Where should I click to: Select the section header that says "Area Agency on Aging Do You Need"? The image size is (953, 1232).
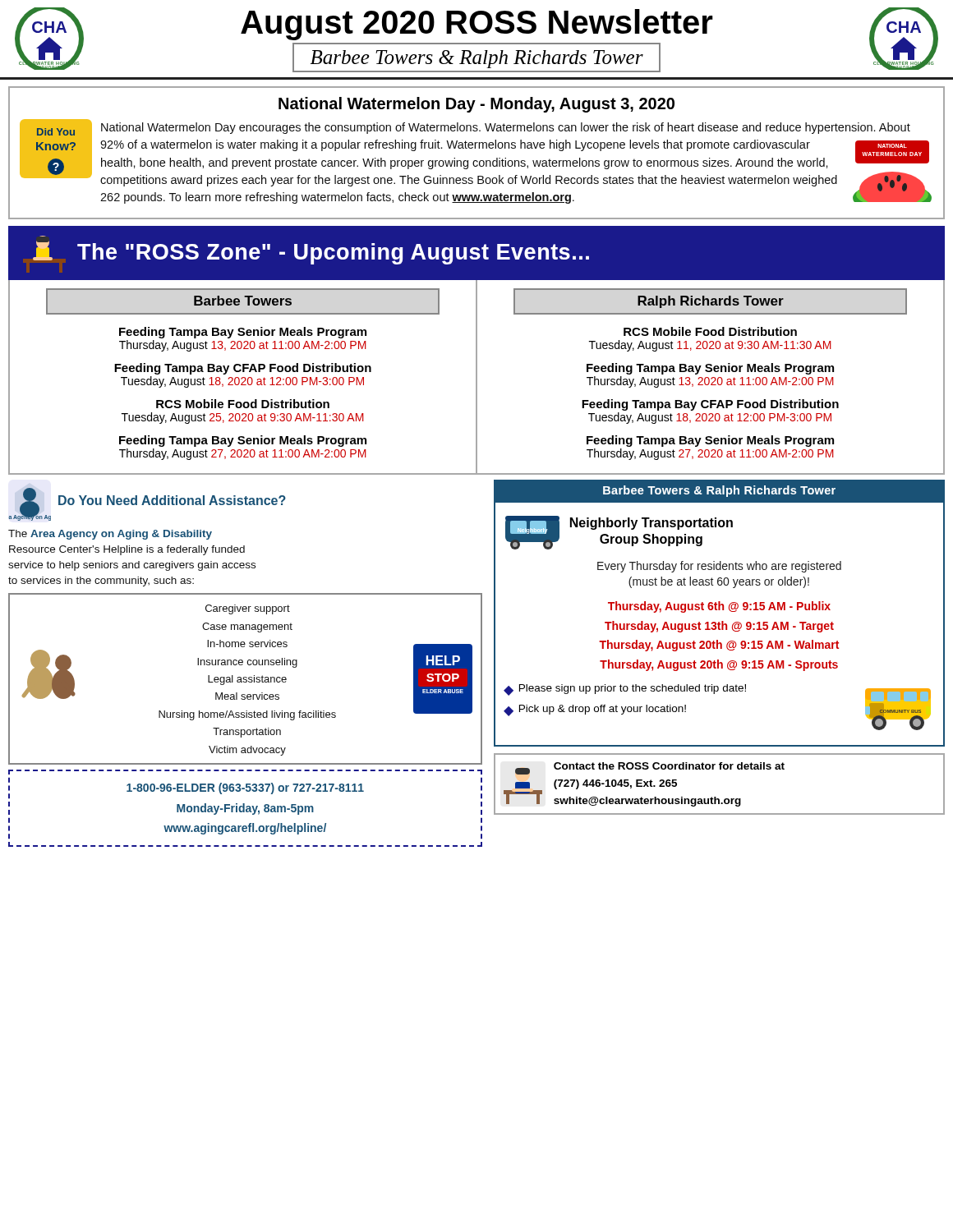pos(147,501)
